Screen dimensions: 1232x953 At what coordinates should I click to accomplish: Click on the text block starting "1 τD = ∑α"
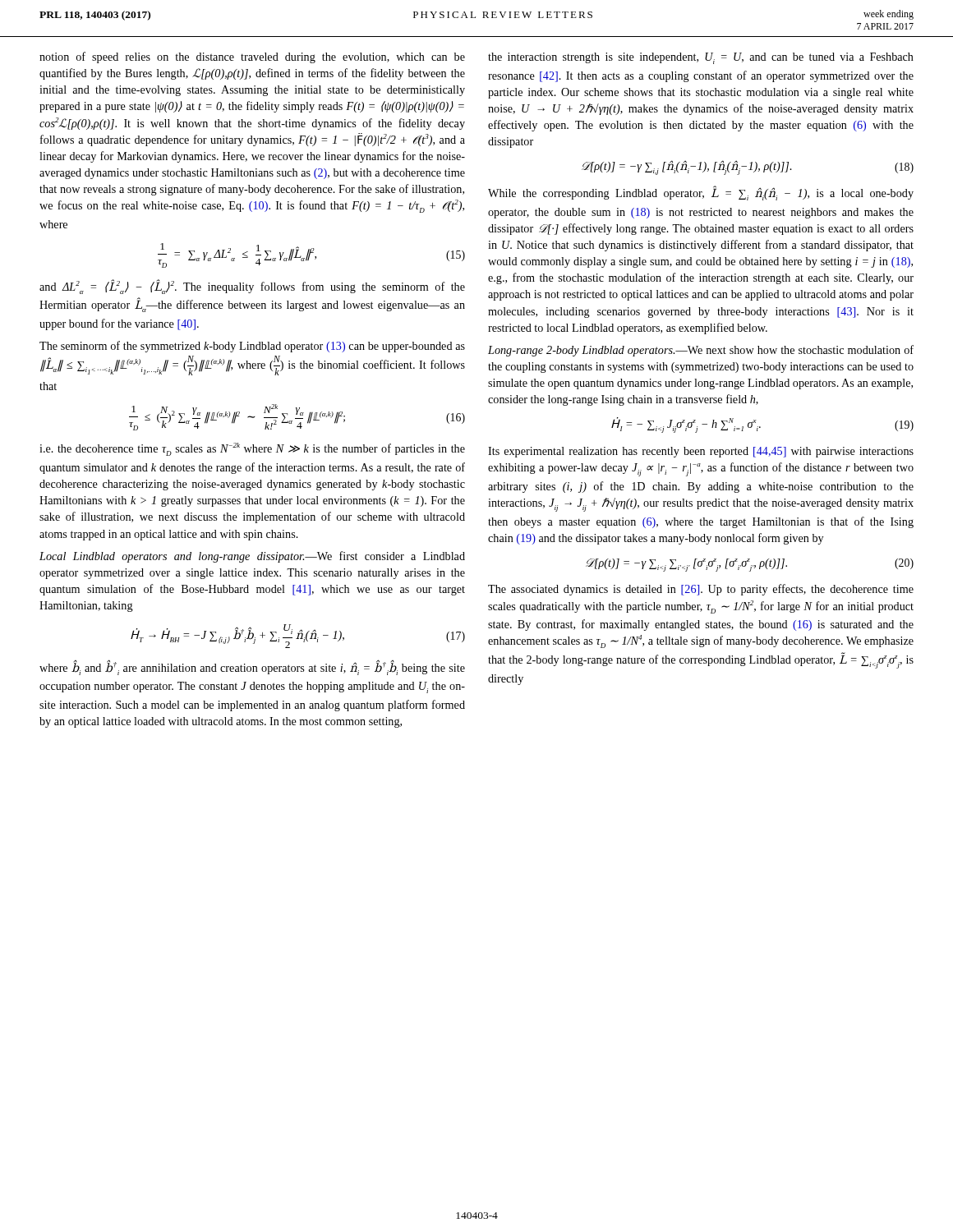tap(252, 255)
